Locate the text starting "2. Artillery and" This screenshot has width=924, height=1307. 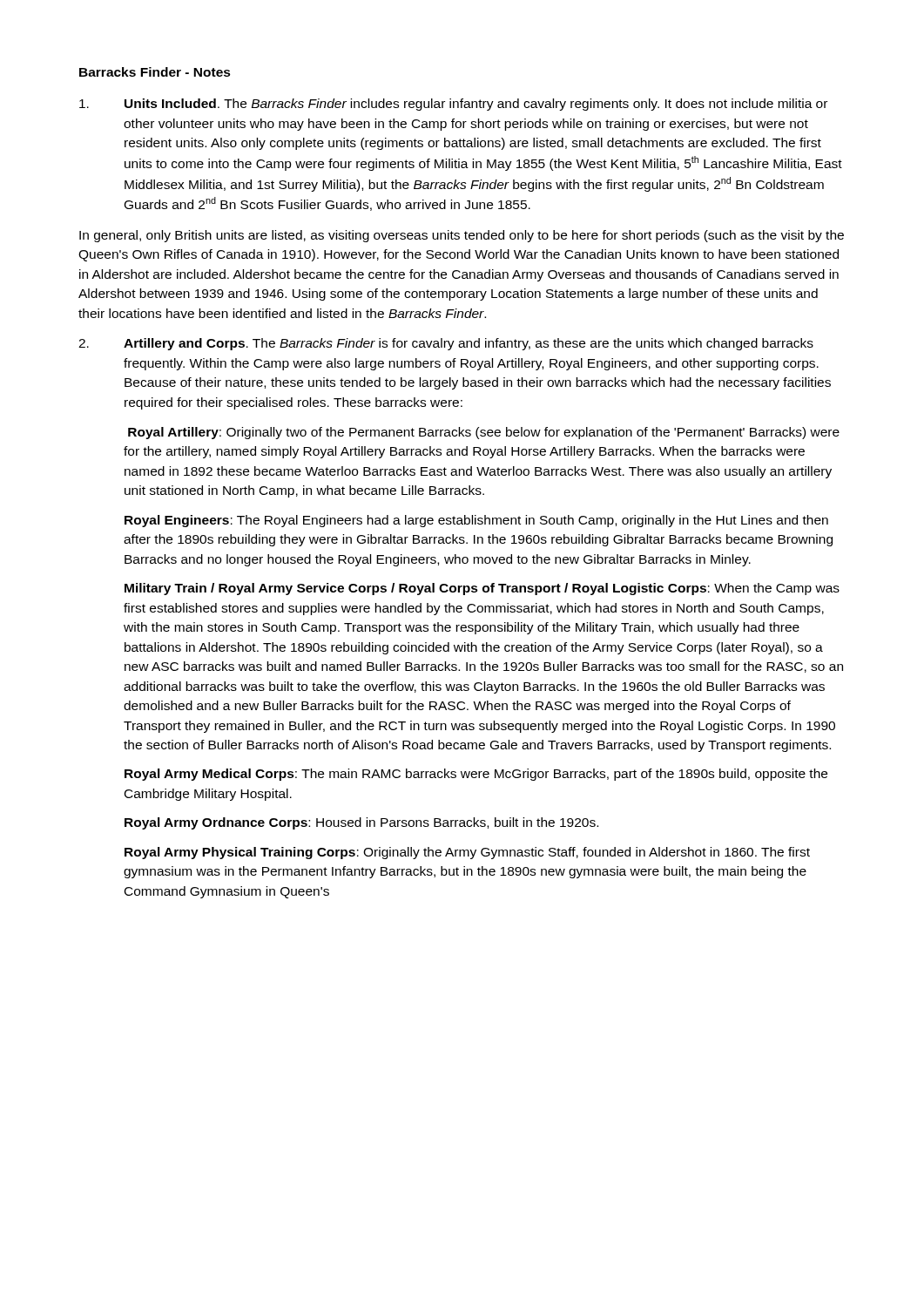(462, 373)
